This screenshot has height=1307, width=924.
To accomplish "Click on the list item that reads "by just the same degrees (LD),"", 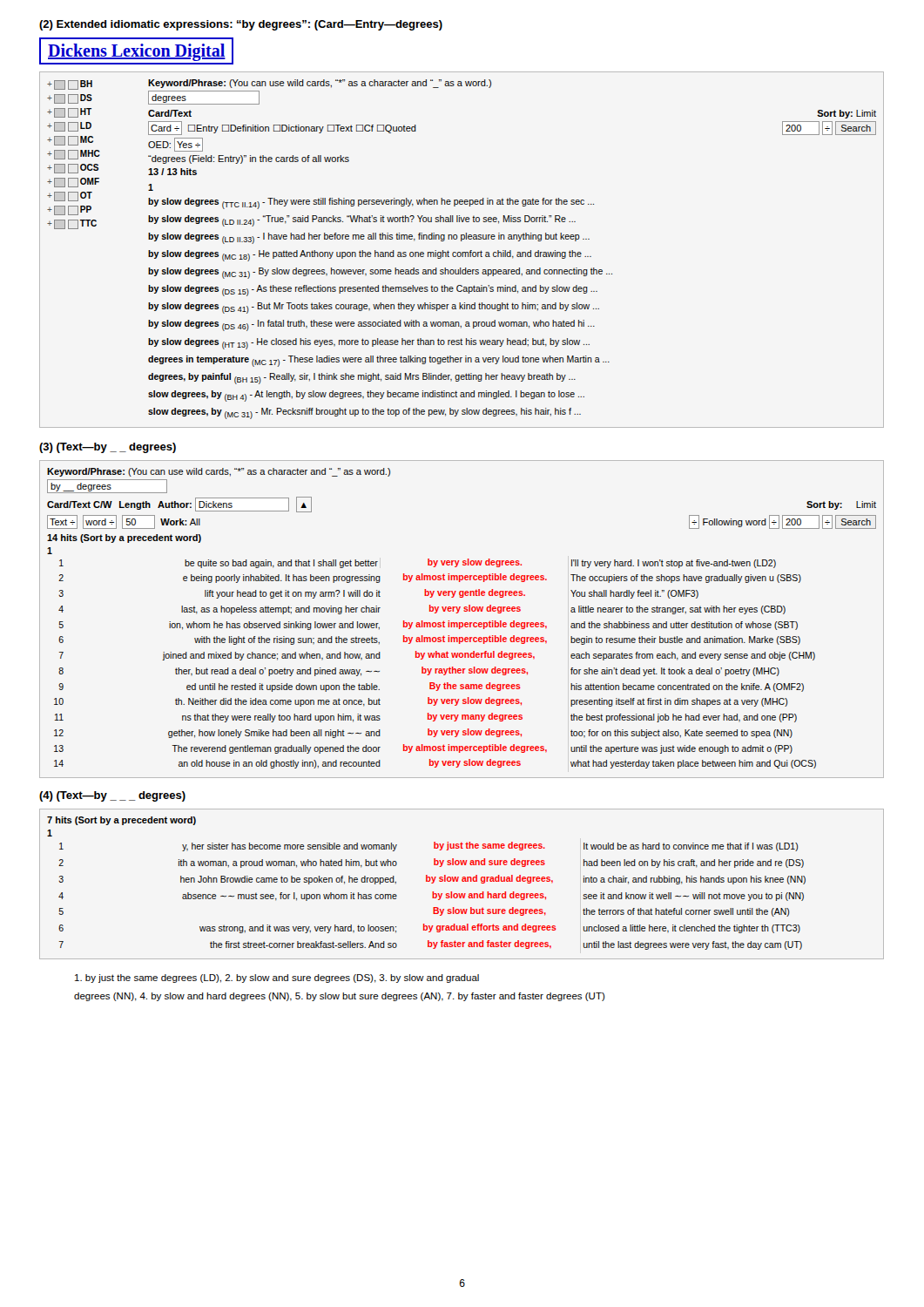I will (x=479, y=987).
